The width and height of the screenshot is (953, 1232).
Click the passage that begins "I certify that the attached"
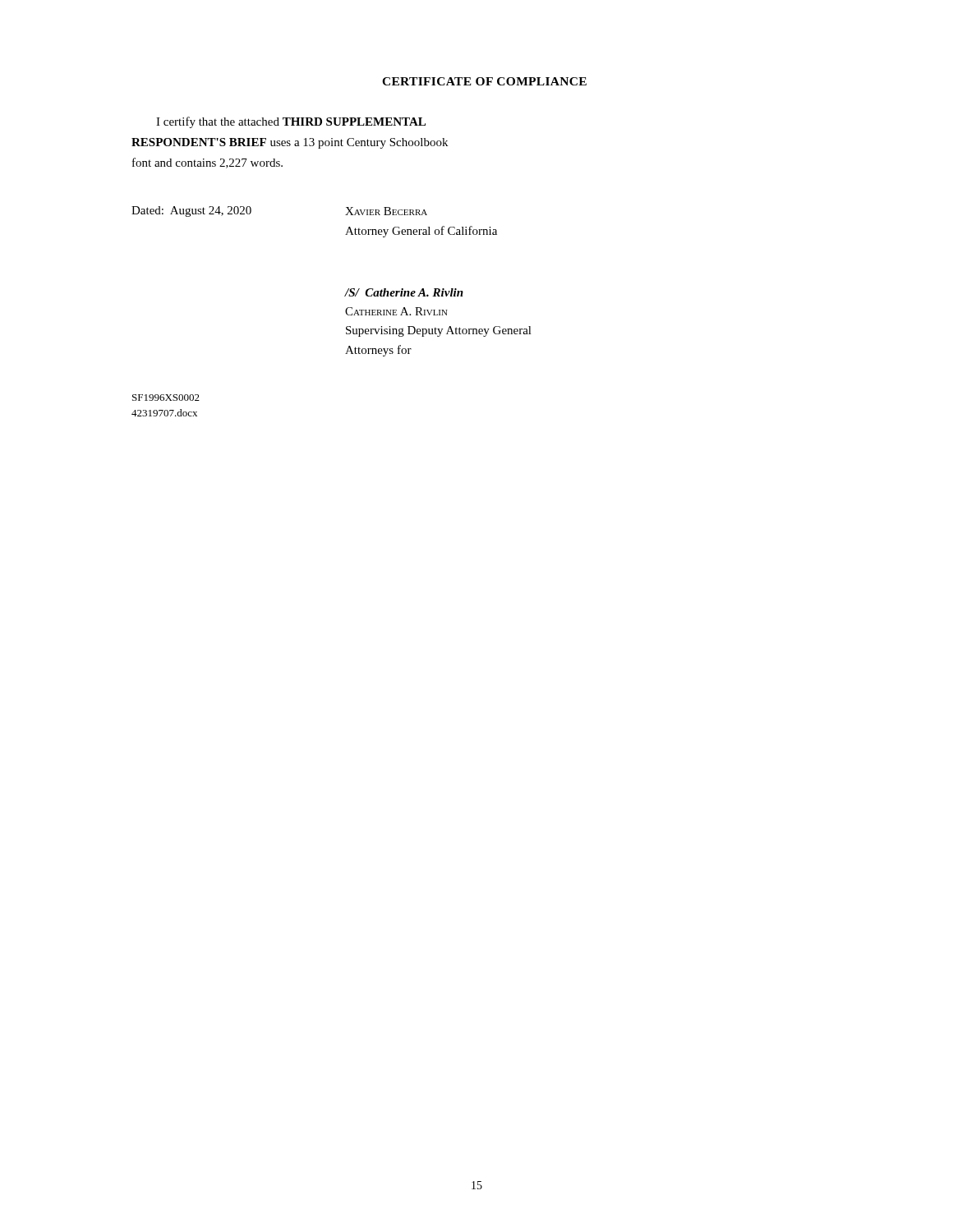click(290, 142)
